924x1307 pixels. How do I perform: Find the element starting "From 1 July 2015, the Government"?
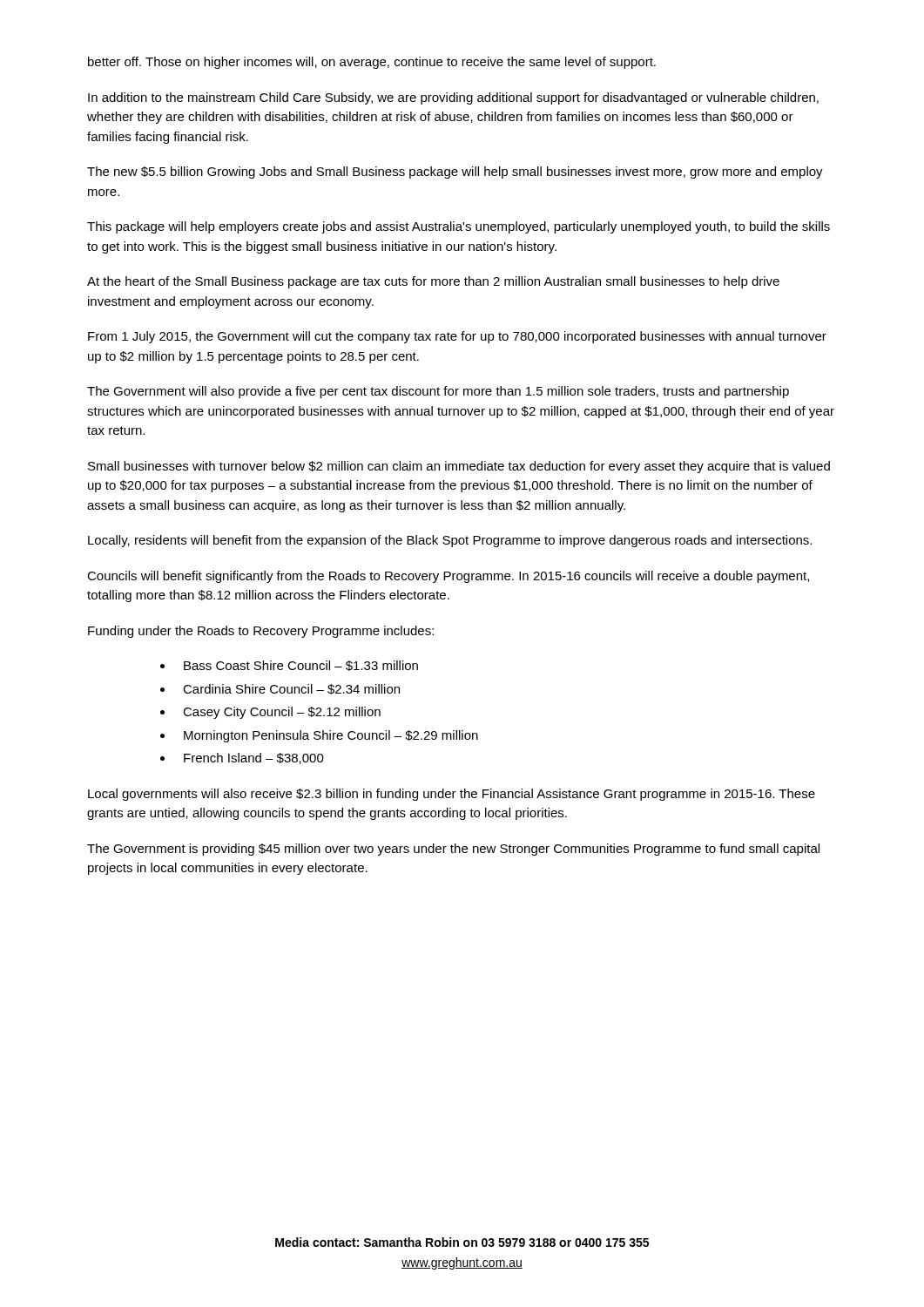click(x=457, y=346)
